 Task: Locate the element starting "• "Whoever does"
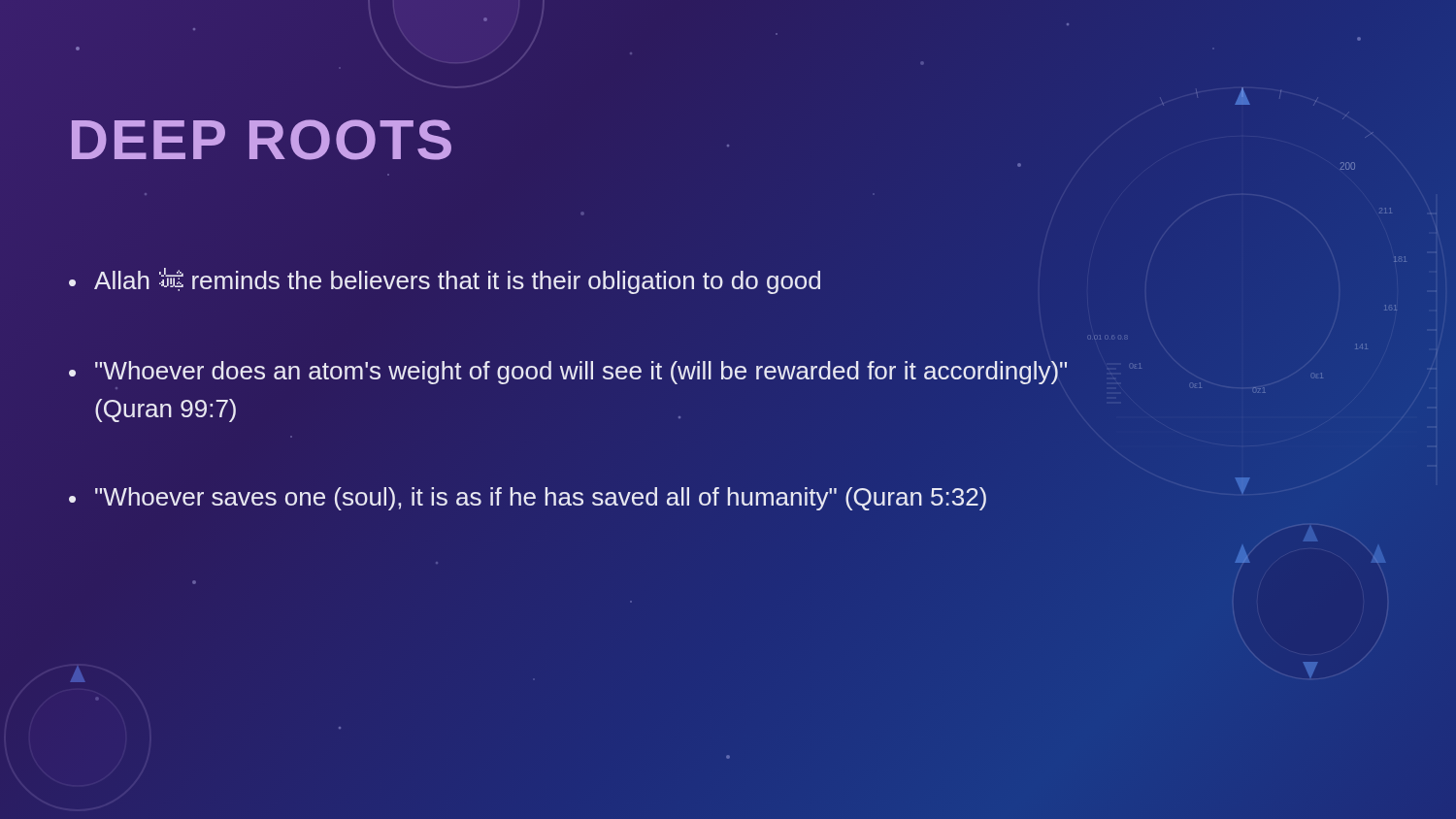602,390
